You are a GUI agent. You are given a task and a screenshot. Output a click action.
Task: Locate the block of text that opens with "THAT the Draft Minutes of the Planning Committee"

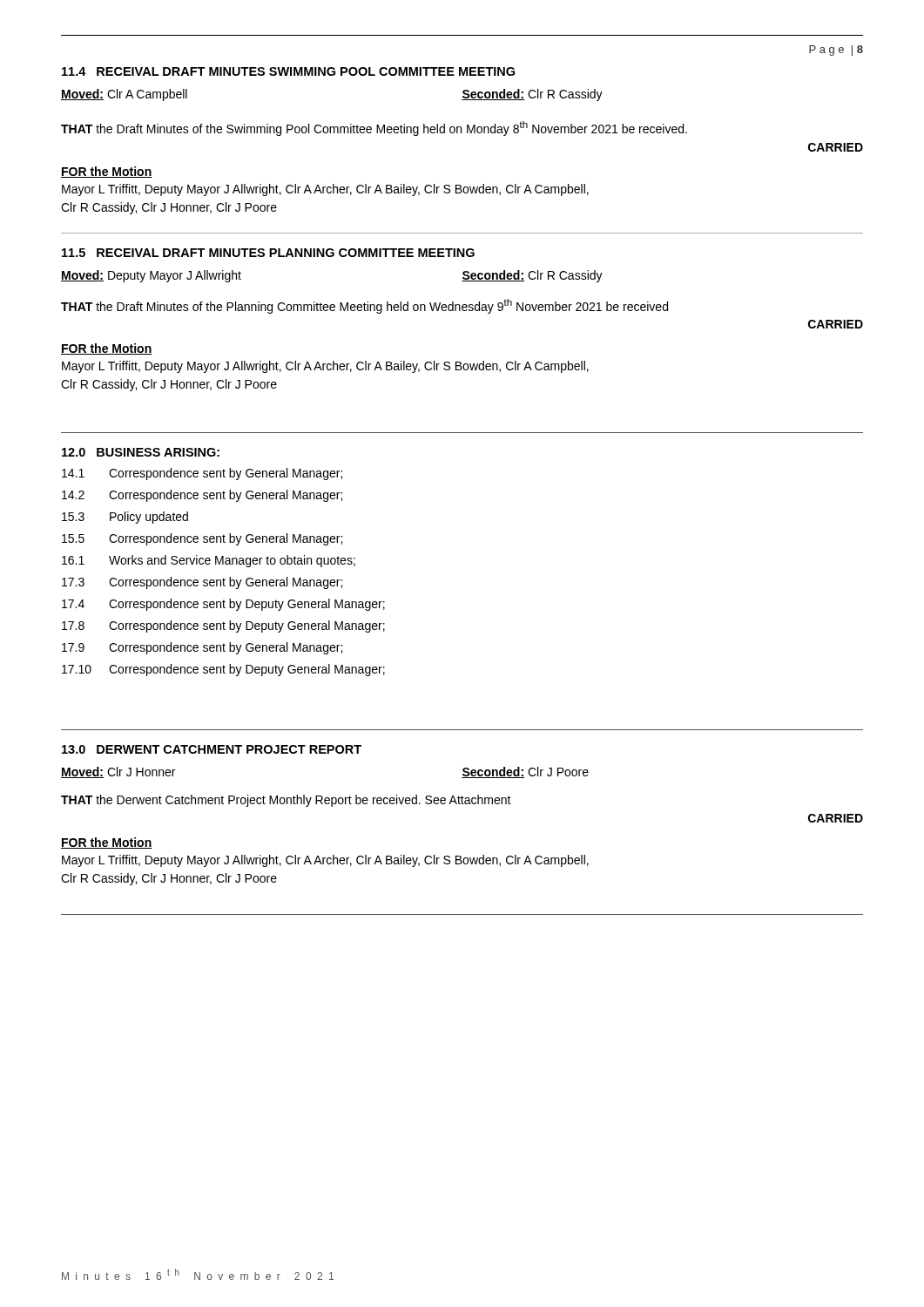point(365,304)
